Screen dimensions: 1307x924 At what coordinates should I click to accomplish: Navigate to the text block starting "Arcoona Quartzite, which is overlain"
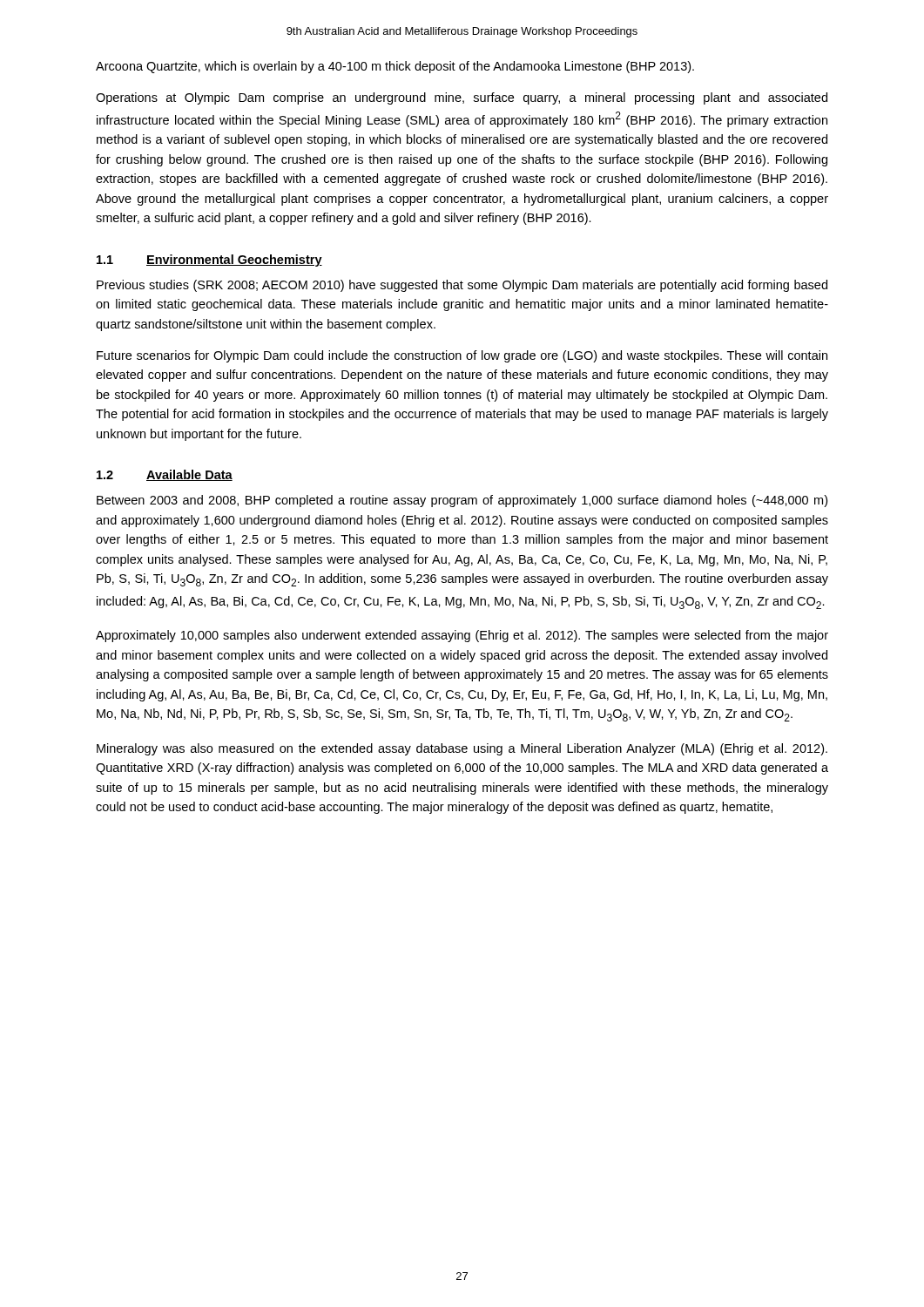click(x=462, y=66)
